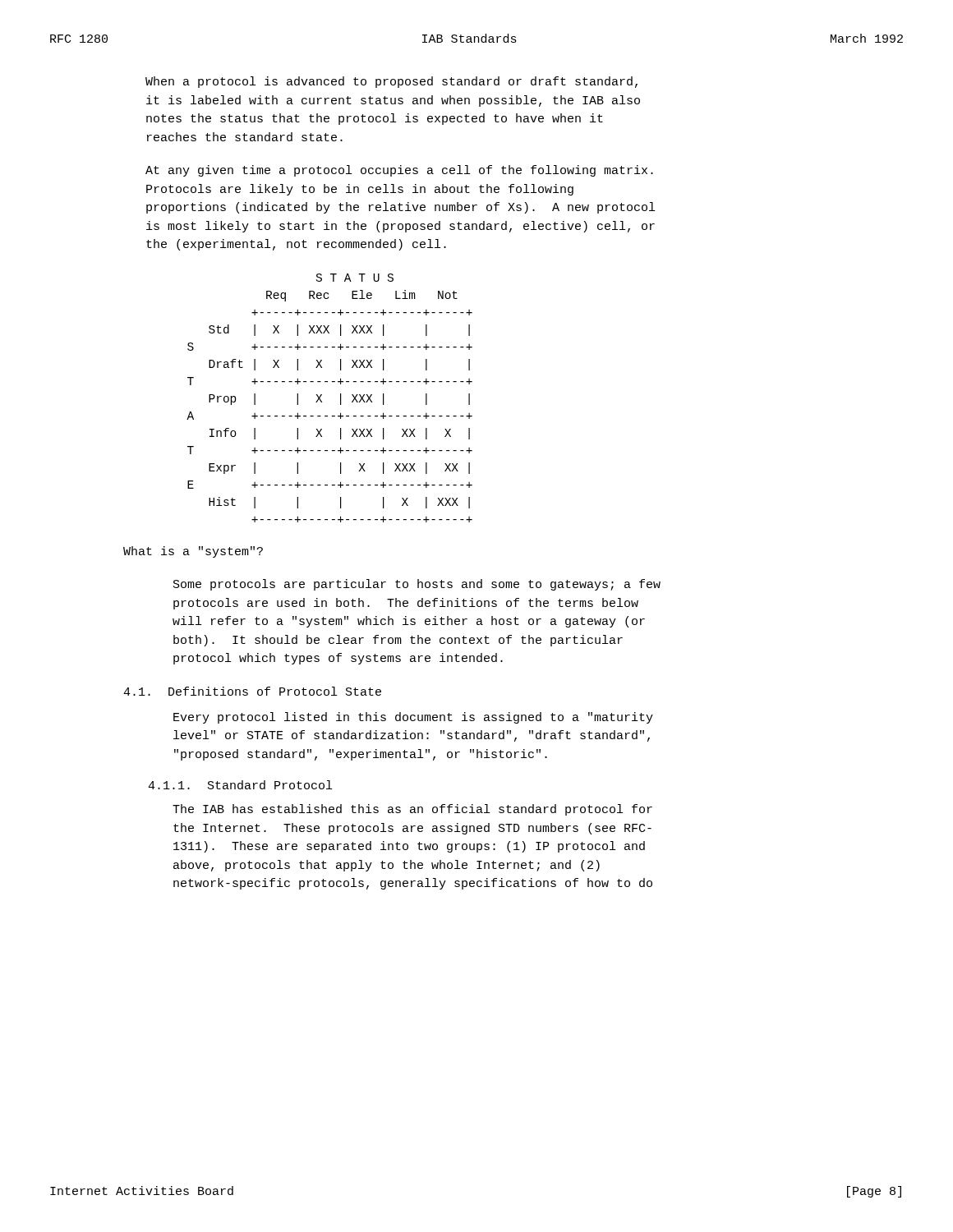Click on the section header that reads "4.1. Definitions of Protocol State"
The image size is (953, 1232).
(x=253, y=693)
